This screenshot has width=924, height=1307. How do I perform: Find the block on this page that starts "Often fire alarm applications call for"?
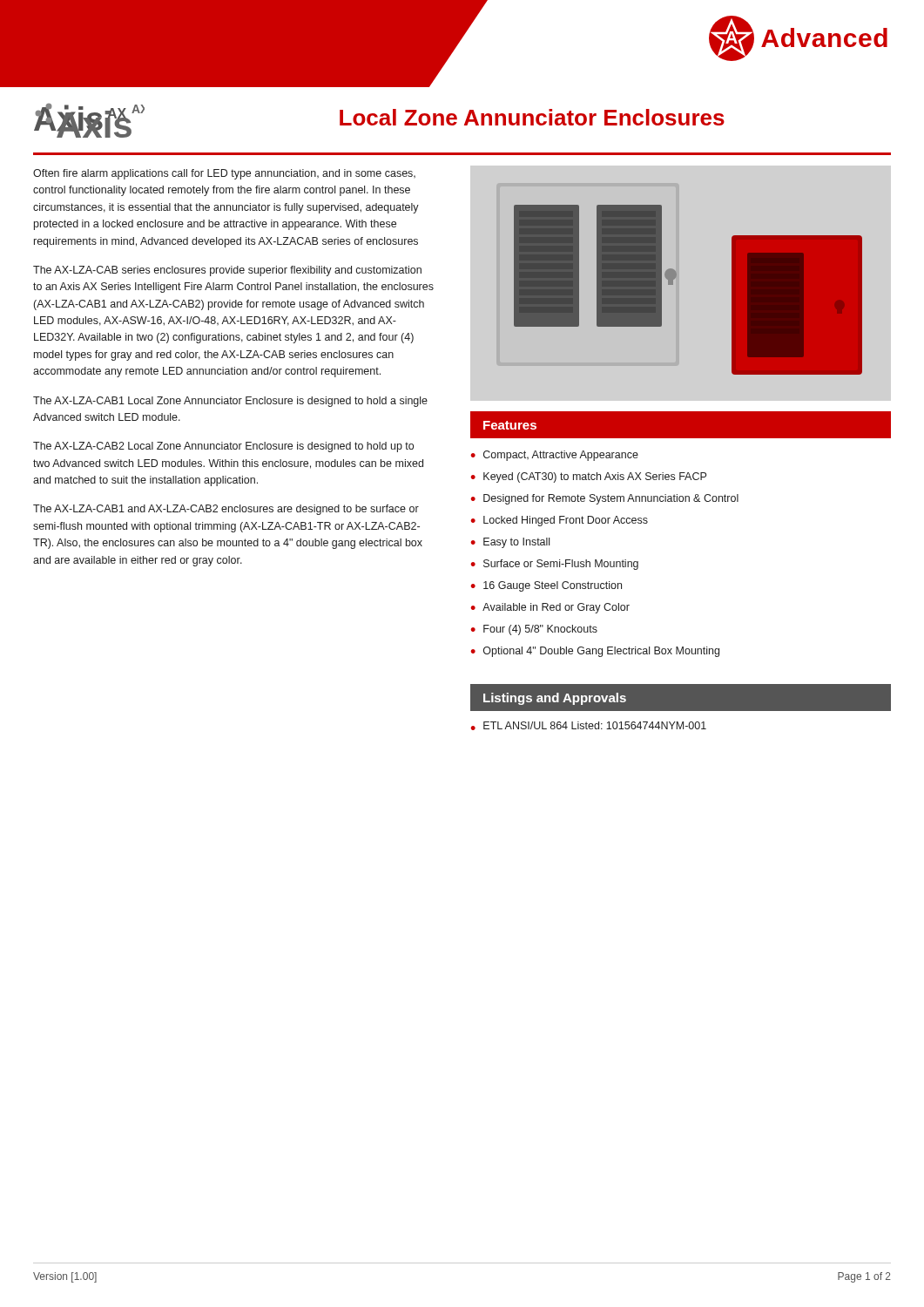[x=233, y=208]
